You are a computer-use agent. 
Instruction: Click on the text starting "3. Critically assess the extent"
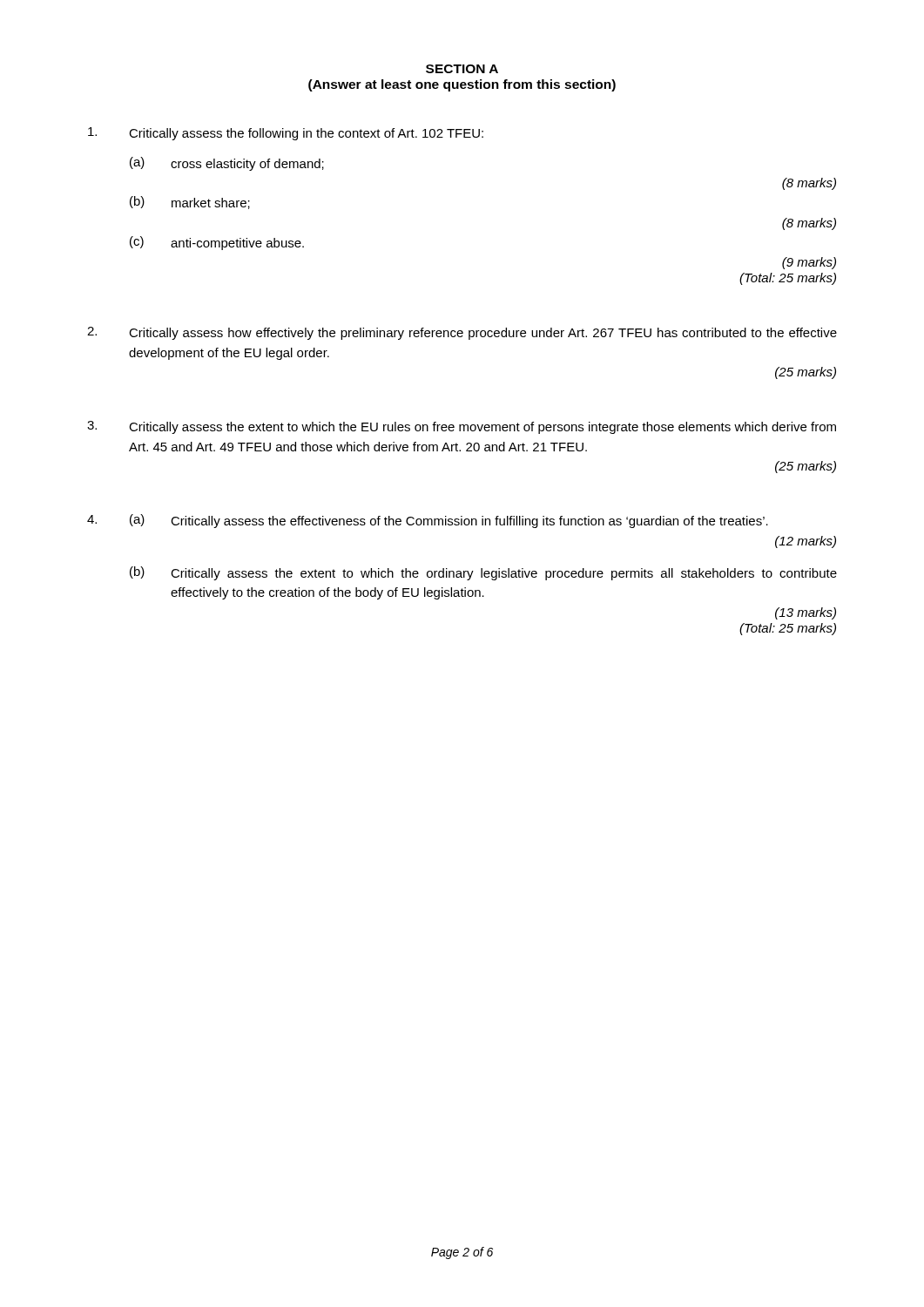[462, 445]
